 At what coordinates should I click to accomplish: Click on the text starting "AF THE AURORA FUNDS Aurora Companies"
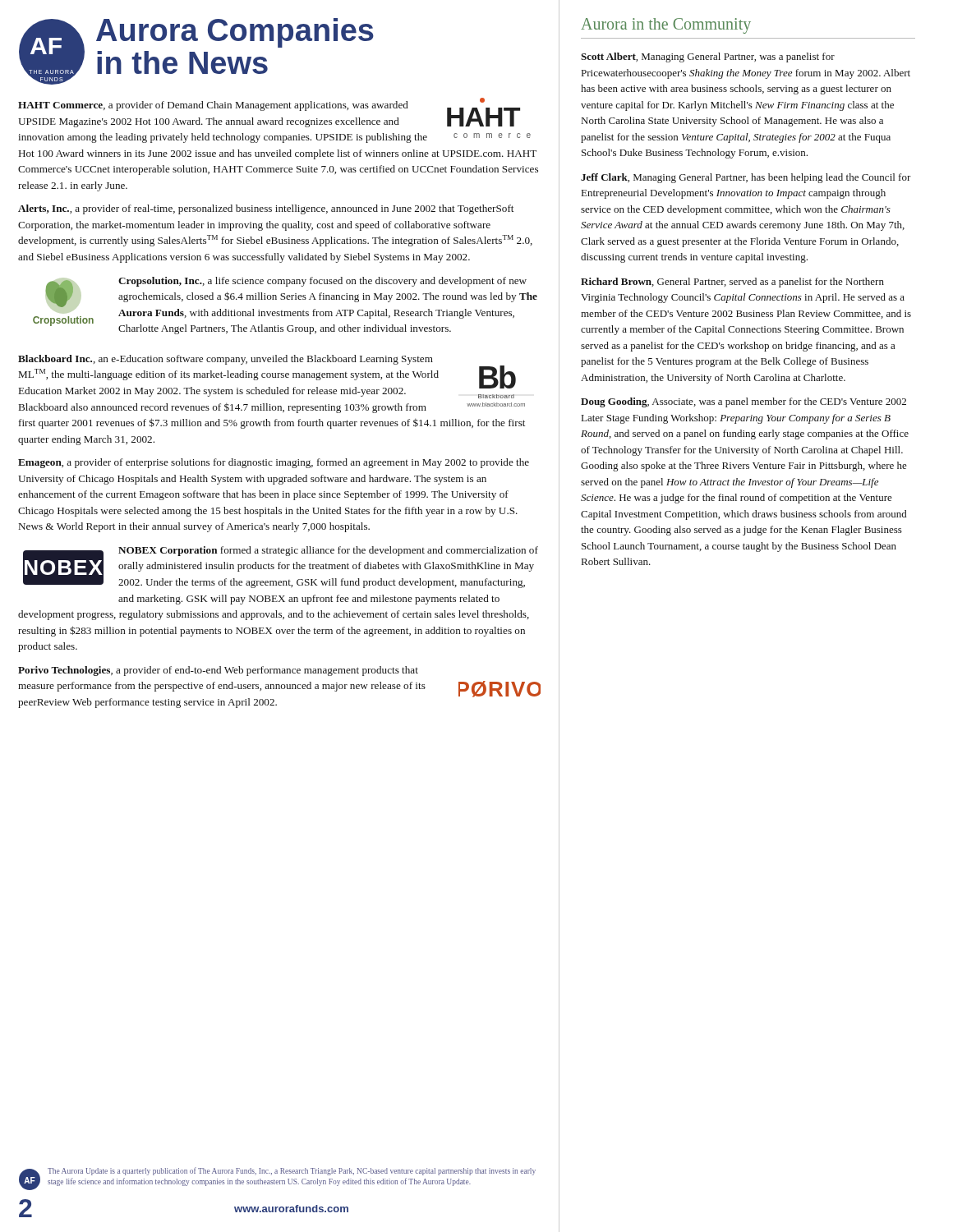(x=196, y=52)
